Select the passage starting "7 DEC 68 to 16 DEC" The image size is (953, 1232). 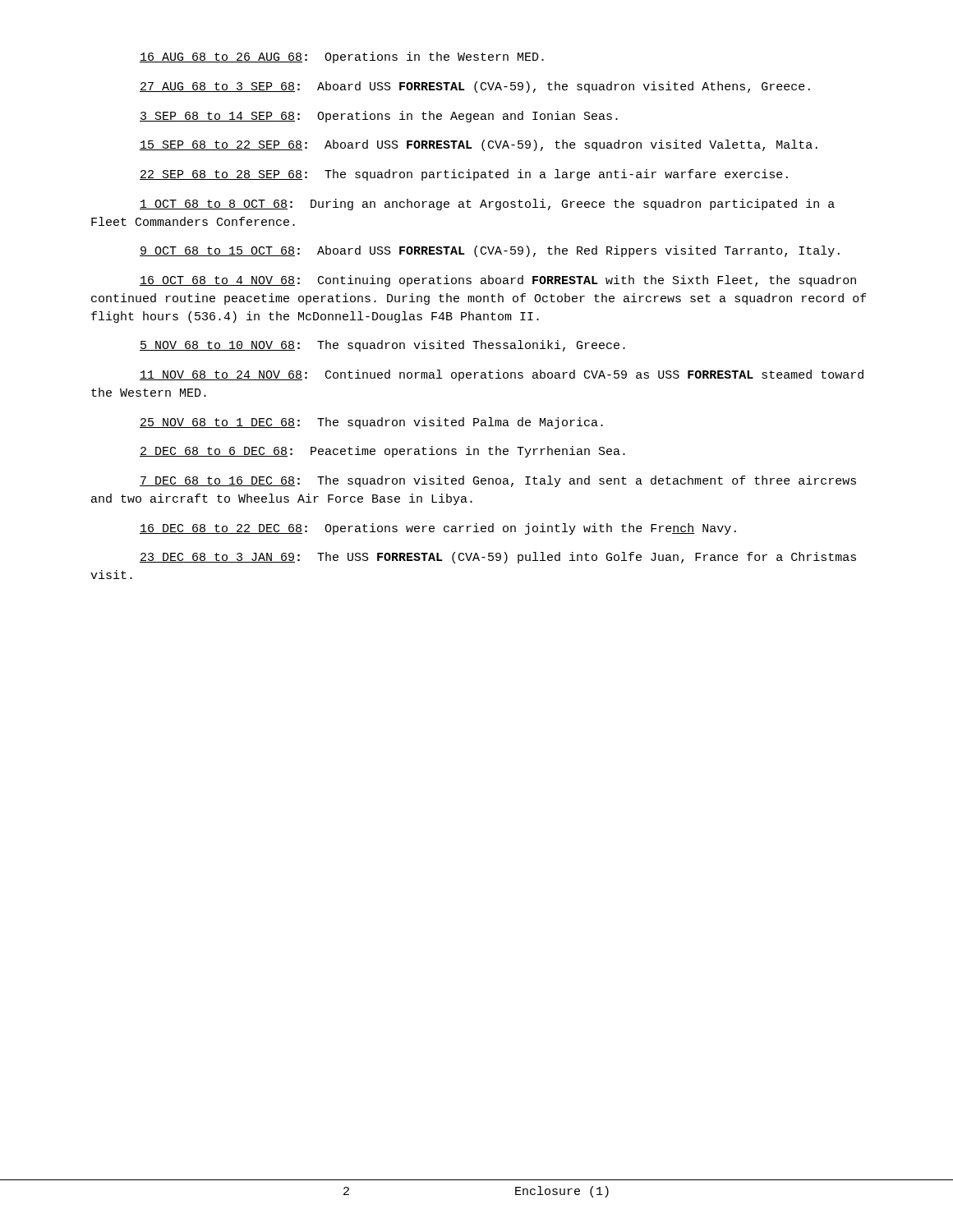[474, 491]
